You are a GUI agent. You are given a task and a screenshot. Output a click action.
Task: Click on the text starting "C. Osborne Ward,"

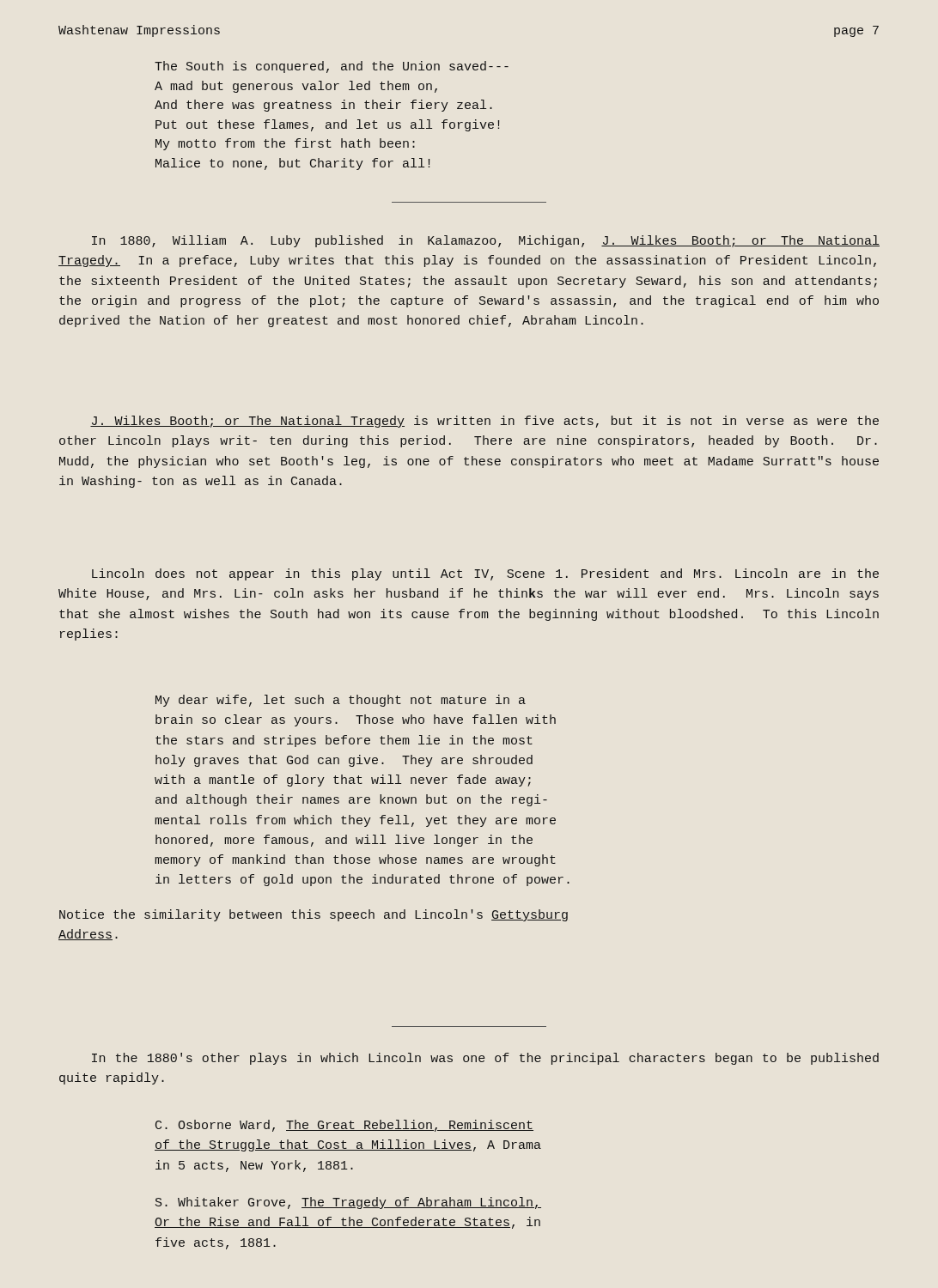(348, 1146)
